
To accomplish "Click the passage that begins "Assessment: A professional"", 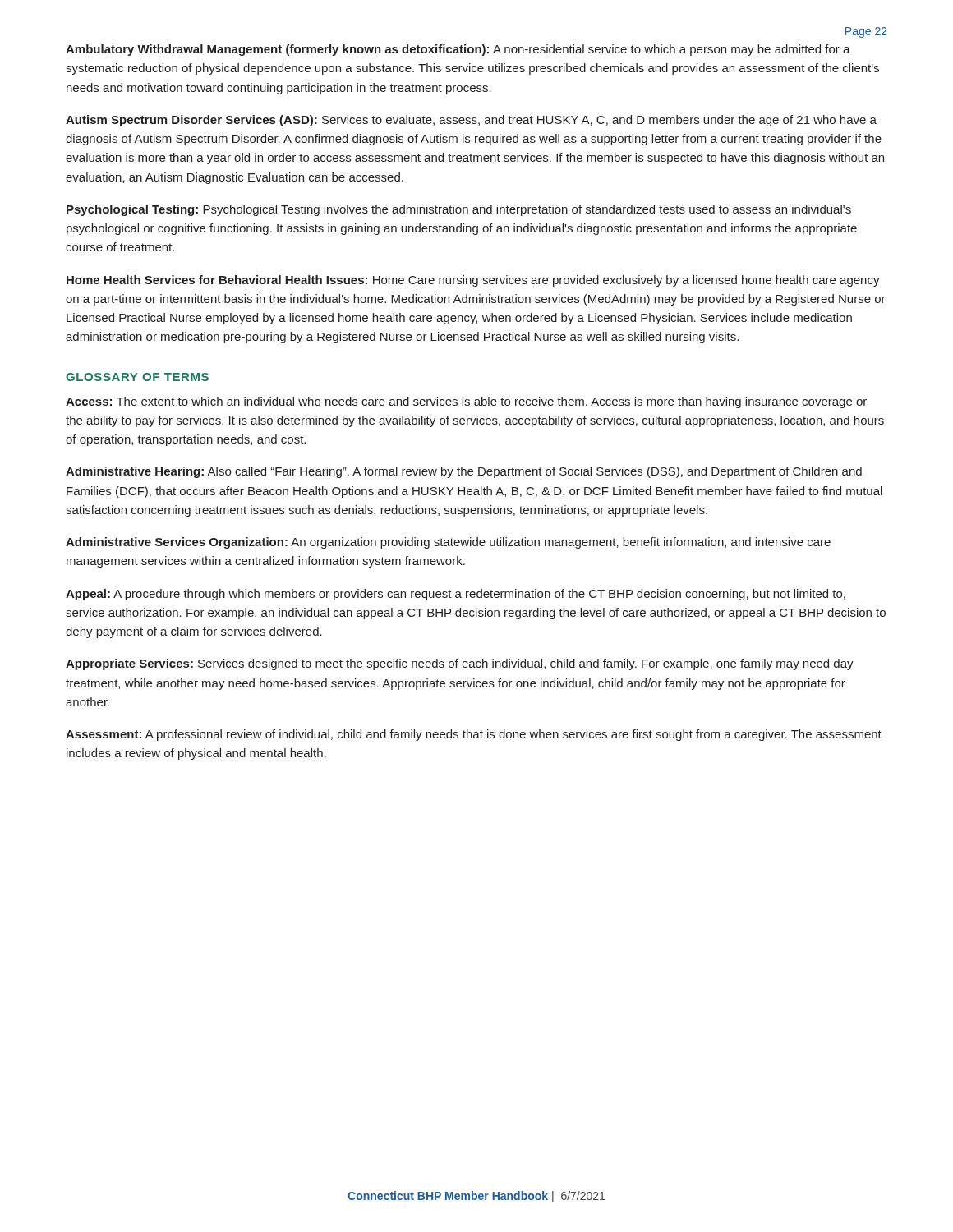I will (474, 743).
